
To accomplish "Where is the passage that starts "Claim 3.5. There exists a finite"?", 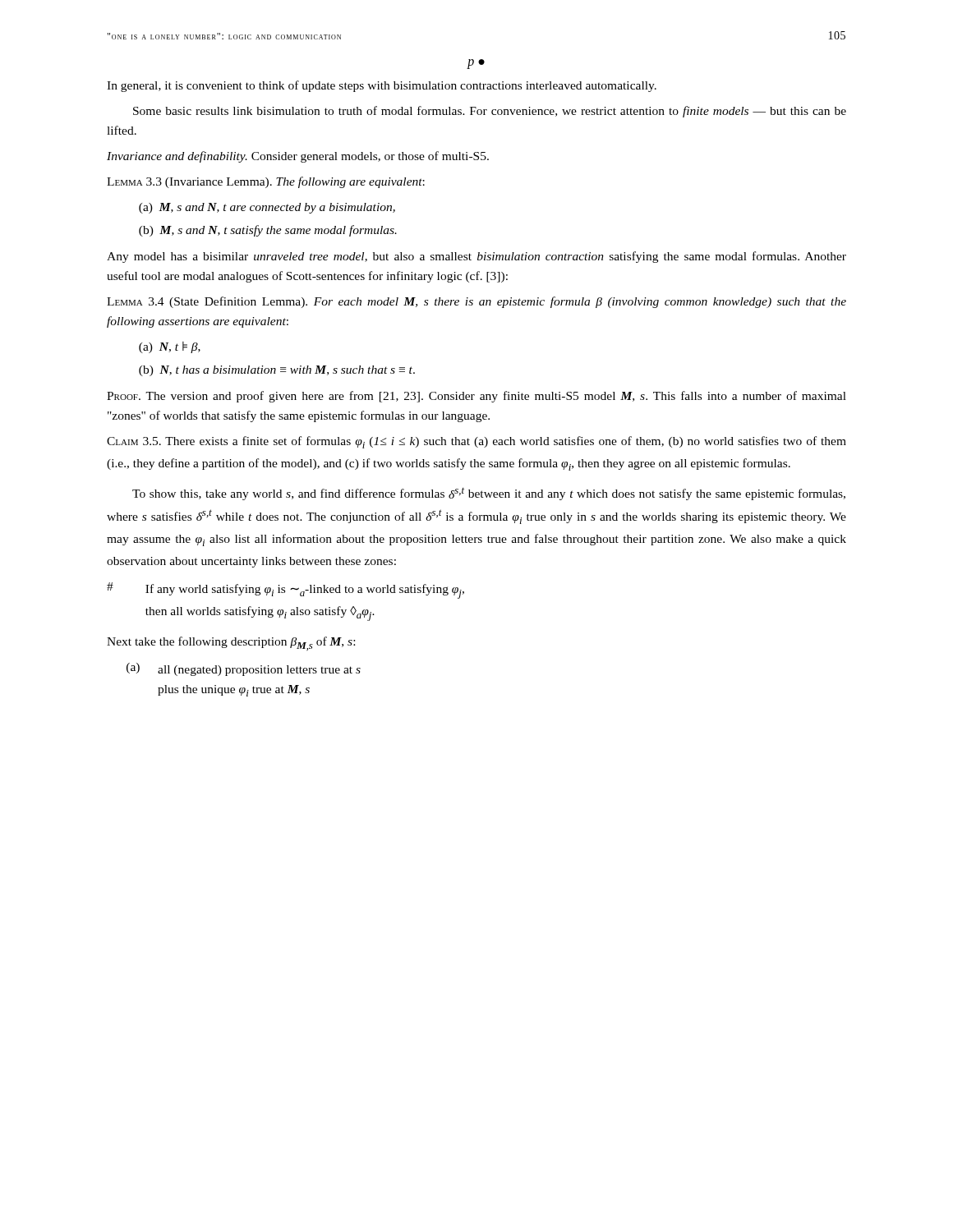I will click(x=476, y=454).
